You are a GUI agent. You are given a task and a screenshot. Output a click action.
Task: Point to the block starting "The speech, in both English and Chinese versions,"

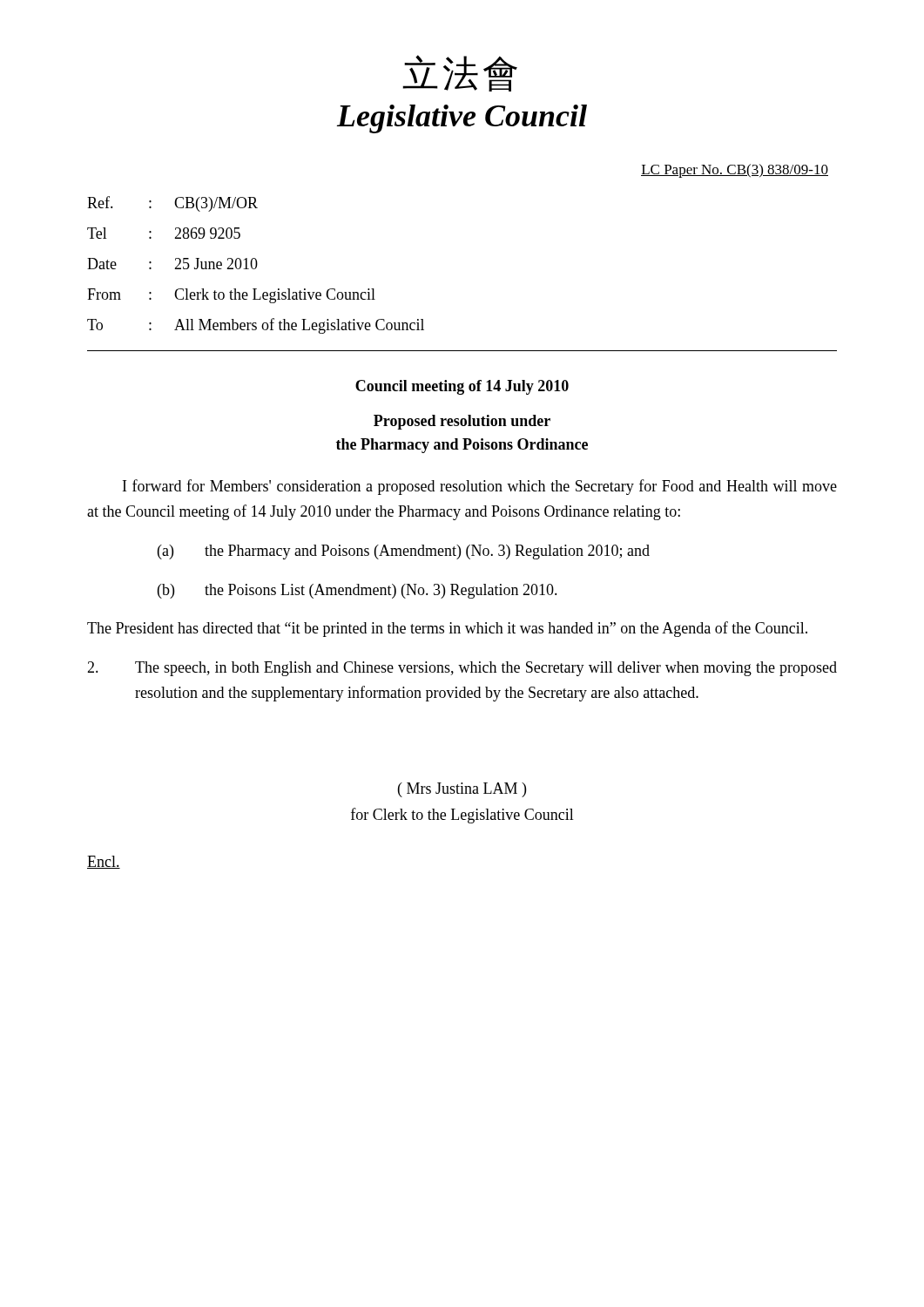[x=462, y=680]
